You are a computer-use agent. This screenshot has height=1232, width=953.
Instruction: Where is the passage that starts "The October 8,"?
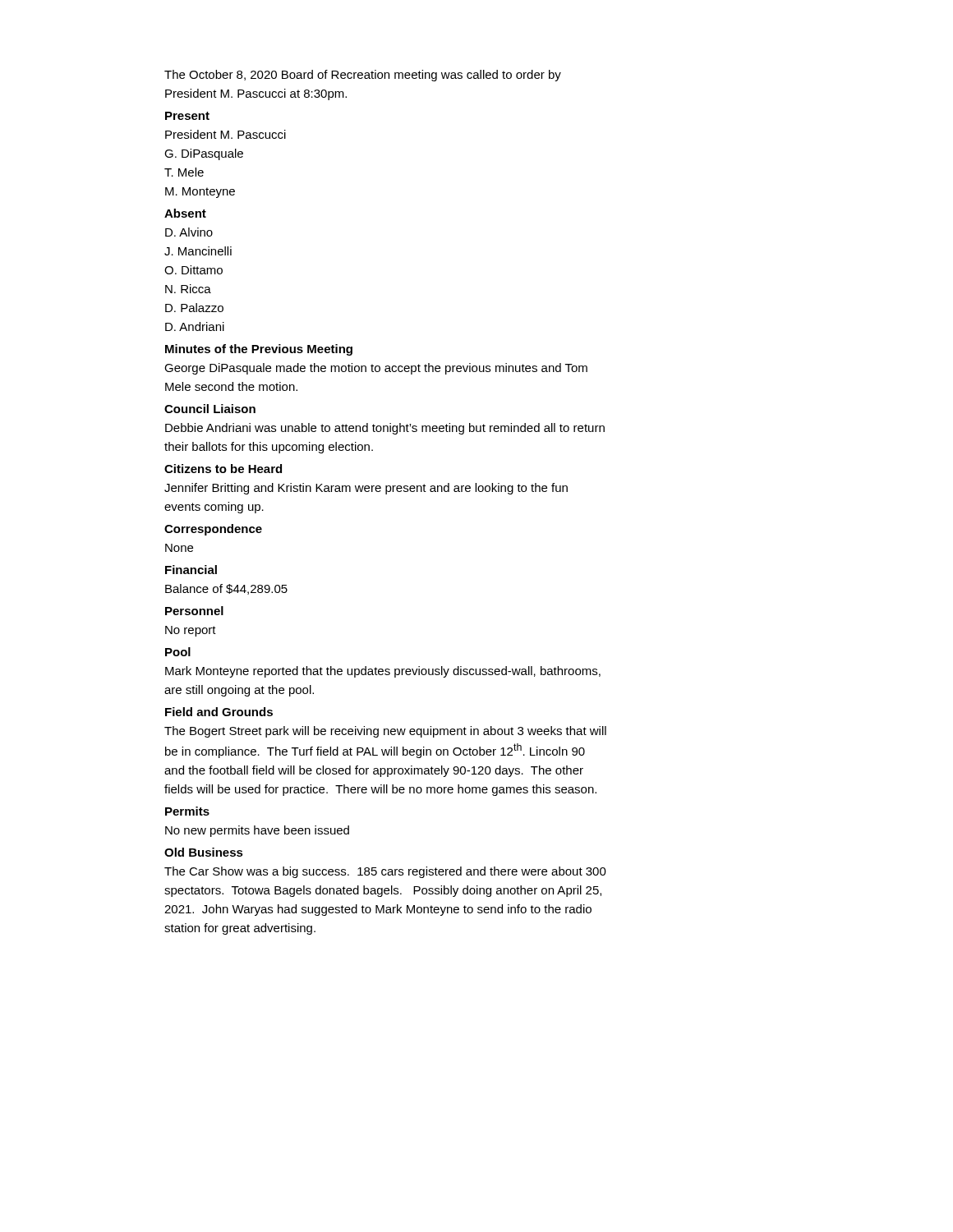tap(476, 84)
